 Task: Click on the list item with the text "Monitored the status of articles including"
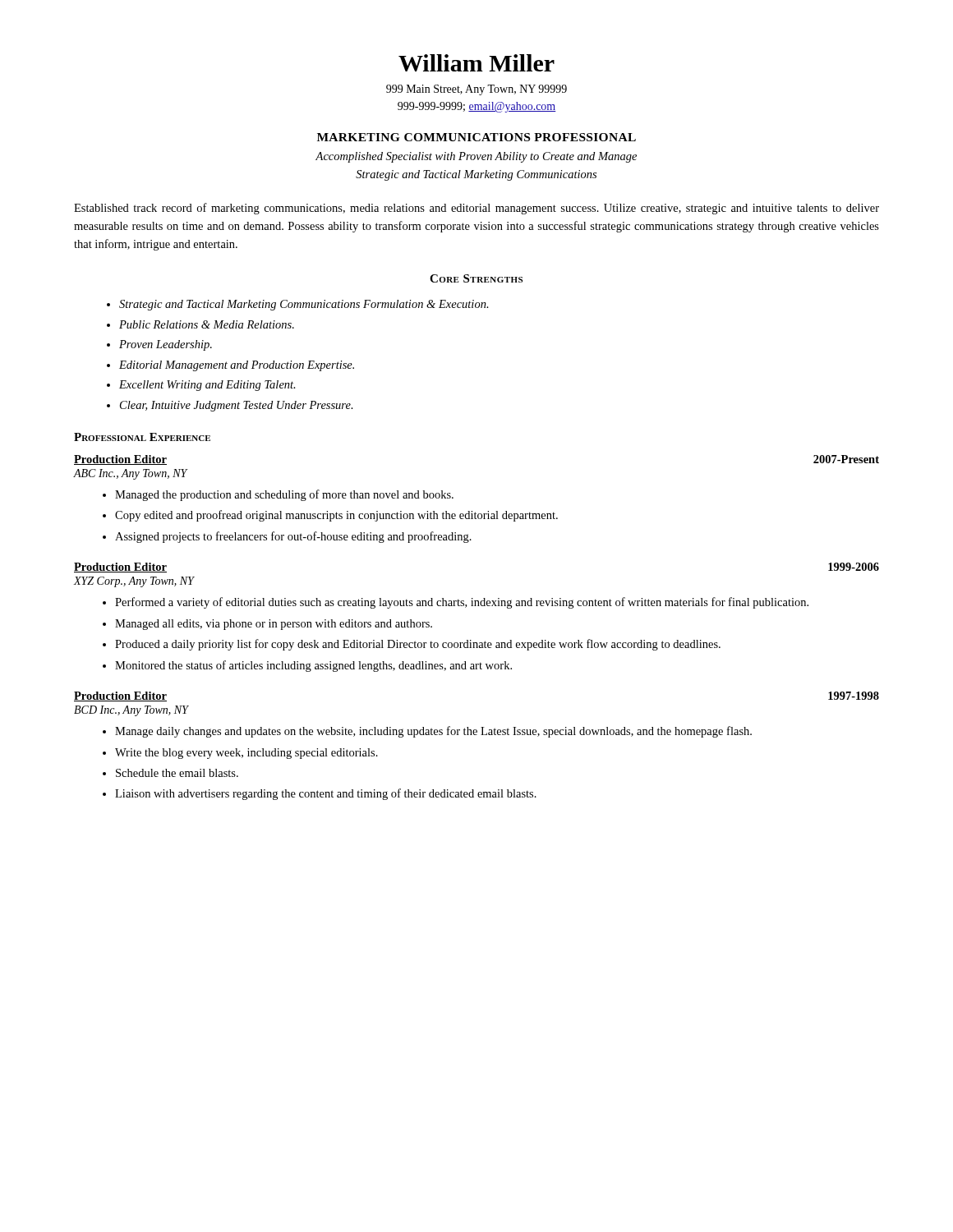[x=314, y=665]
